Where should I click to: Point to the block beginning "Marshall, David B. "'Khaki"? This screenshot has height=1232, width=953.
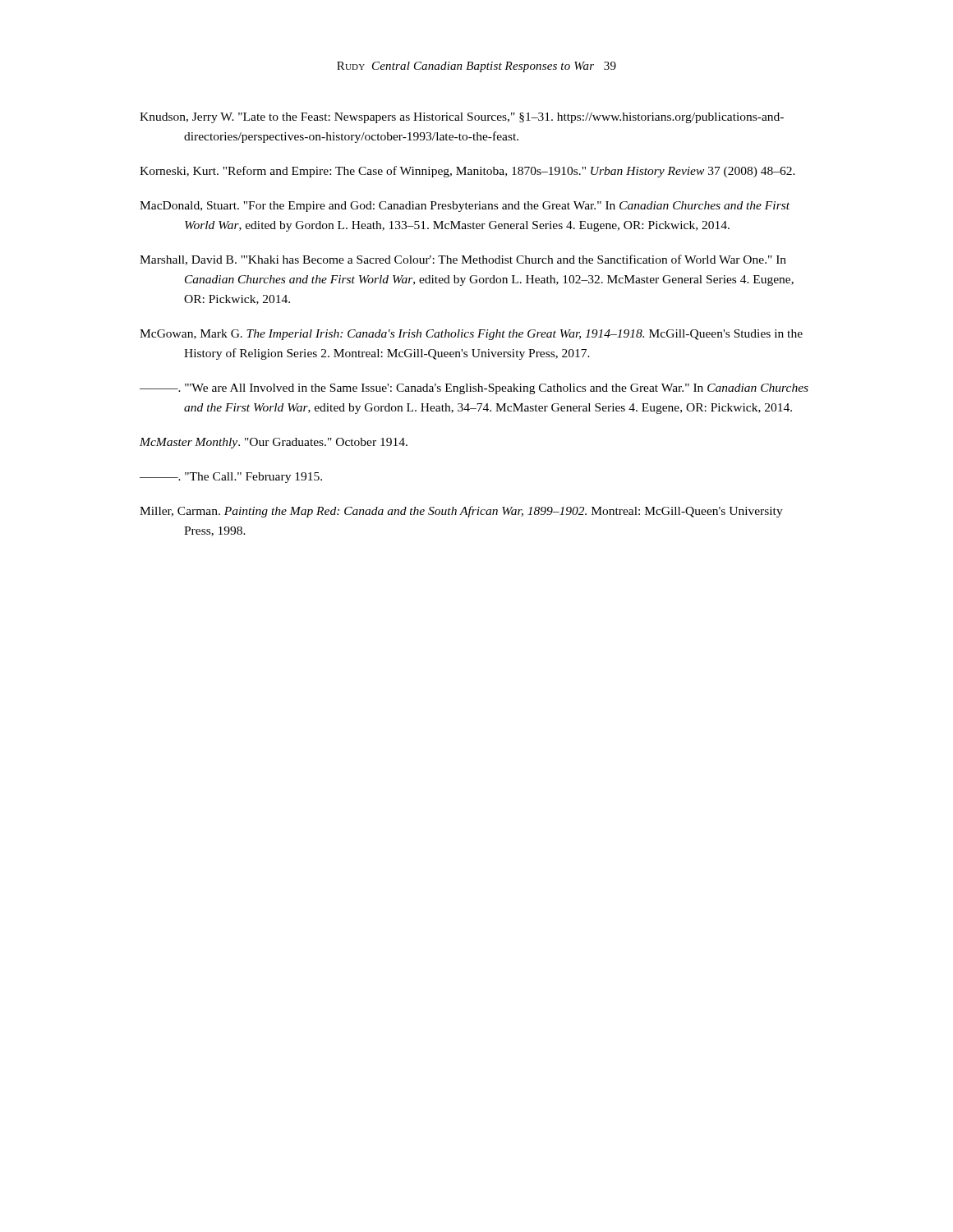467,279
